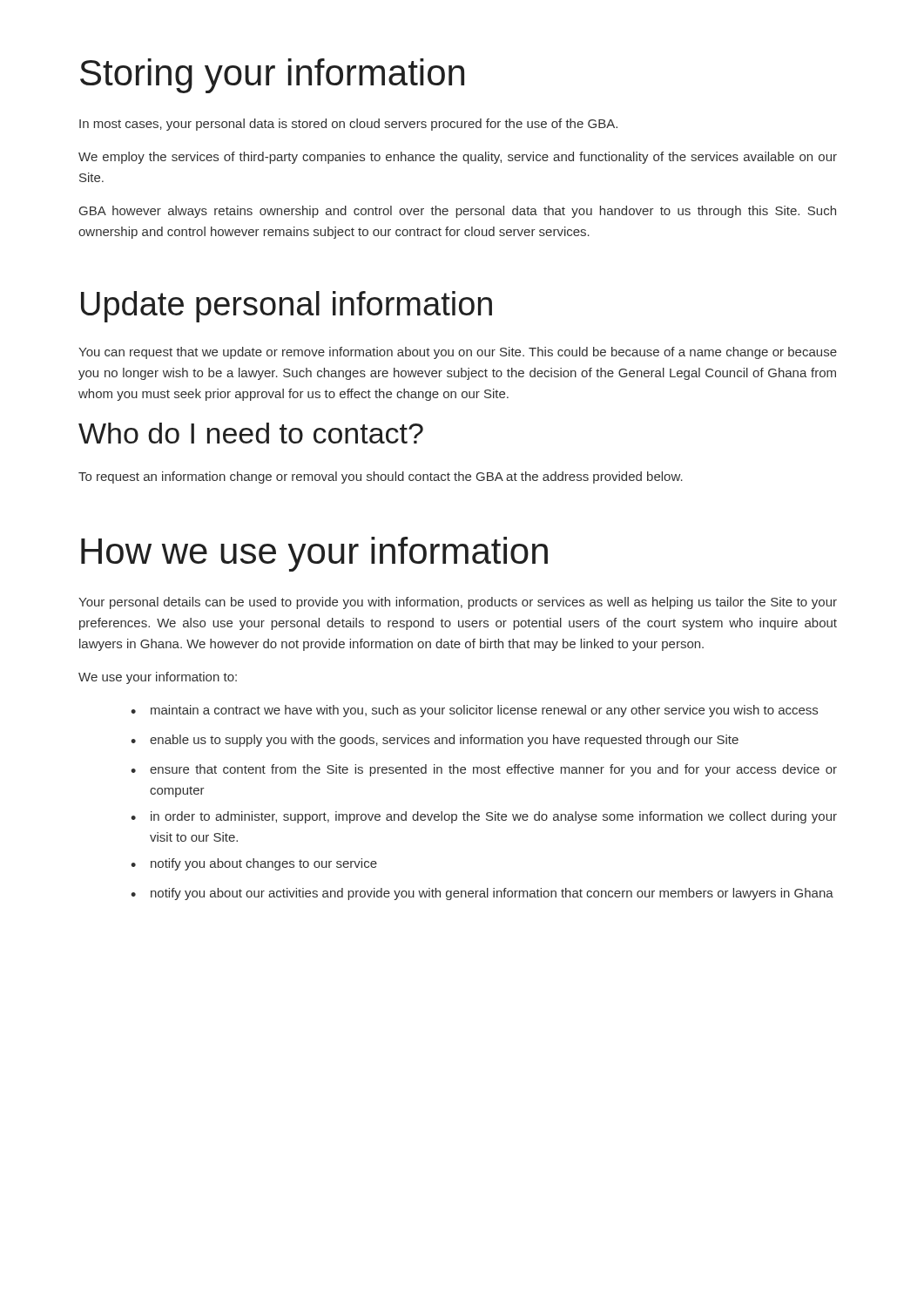924x1307 pixels.
Task: Locate the text block starting "GBA however always retains"
Action: click(458, 221)
